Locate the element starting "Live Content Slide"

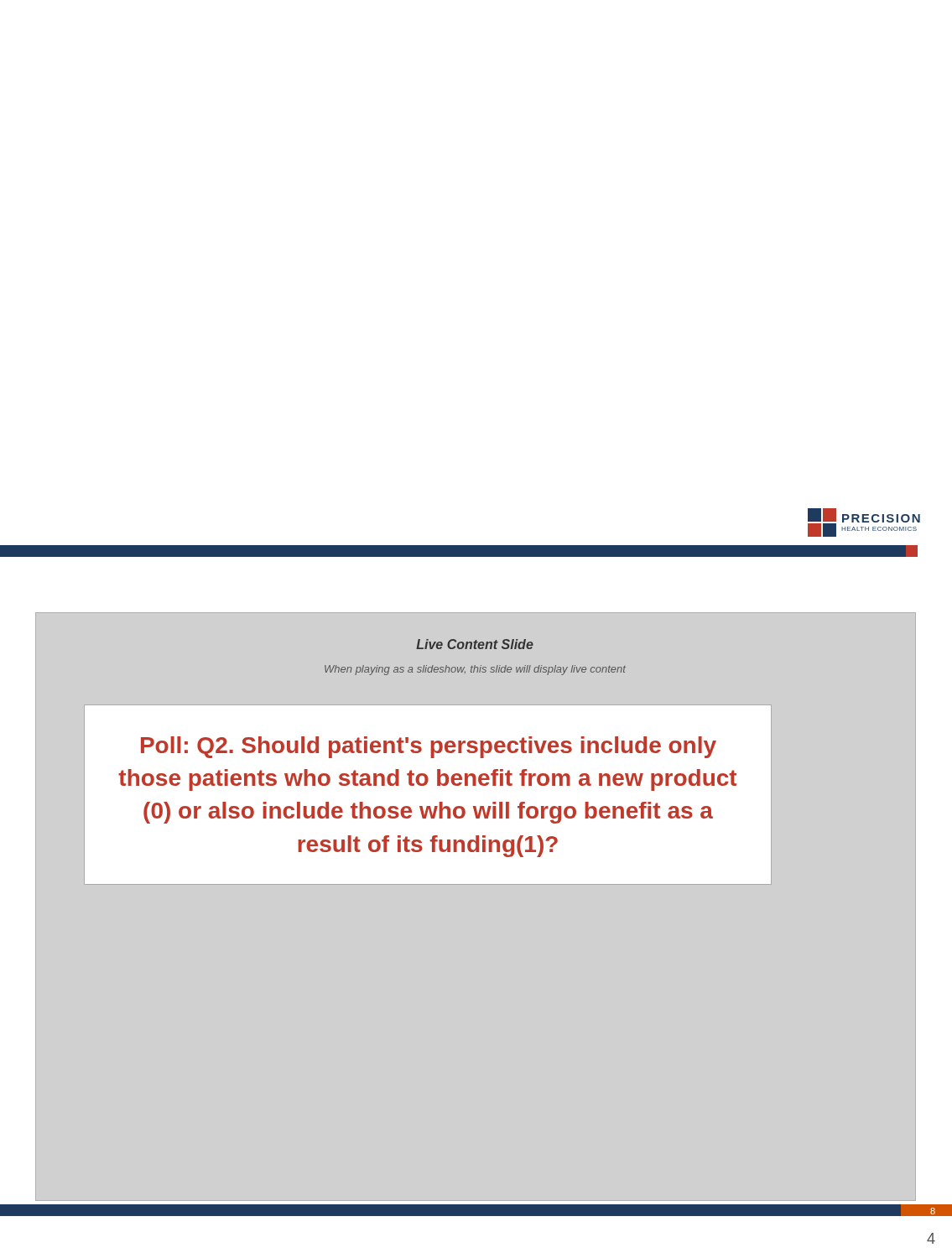475,645
